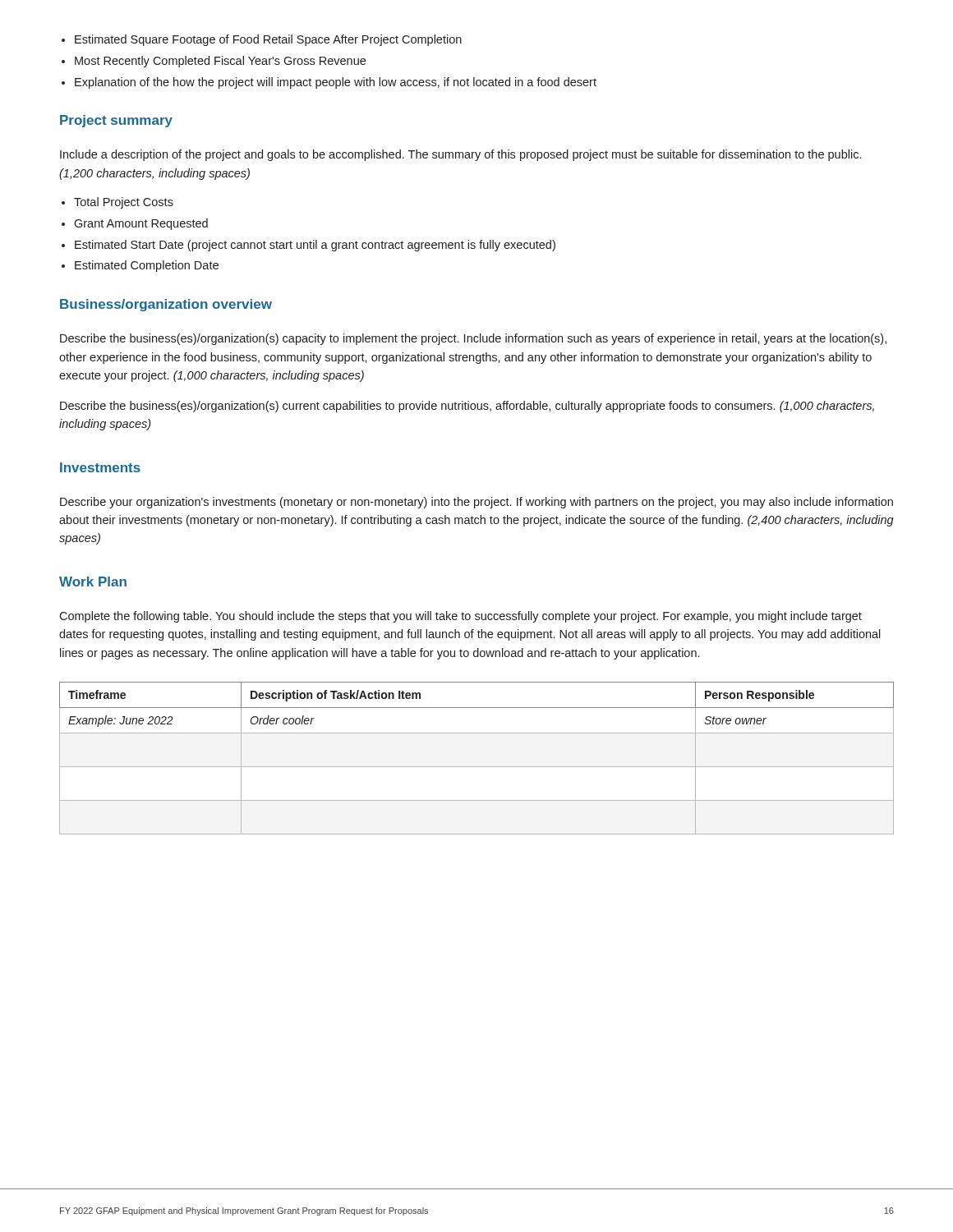This screenshot has height=1232, width=953.
Task: Locate the text "Total Project Costs"
Action: pos(124,203)
